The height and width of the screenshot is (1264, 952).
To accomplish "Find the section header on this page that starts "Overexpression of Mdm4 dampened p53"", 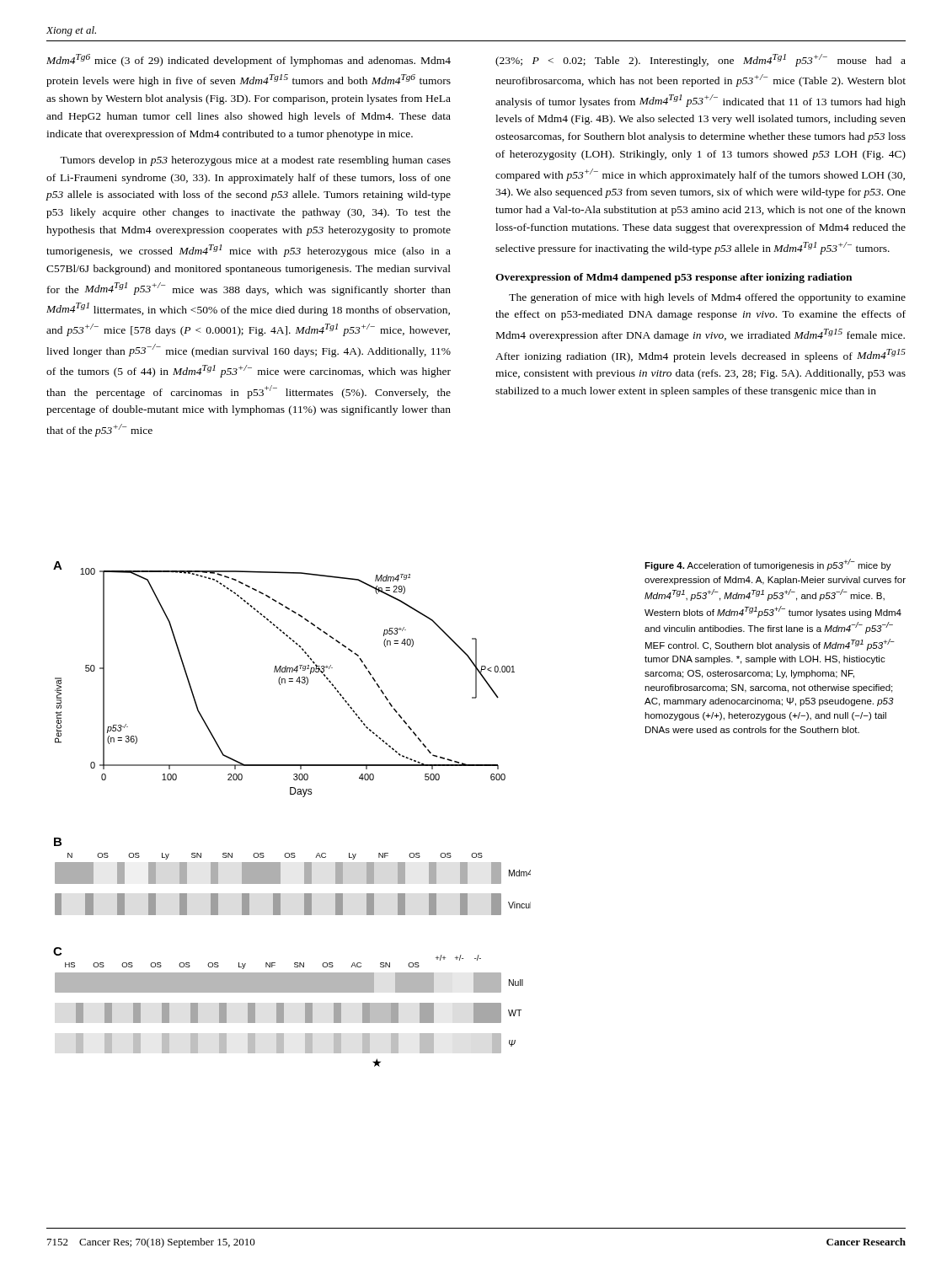I will (x=674, y=277).
